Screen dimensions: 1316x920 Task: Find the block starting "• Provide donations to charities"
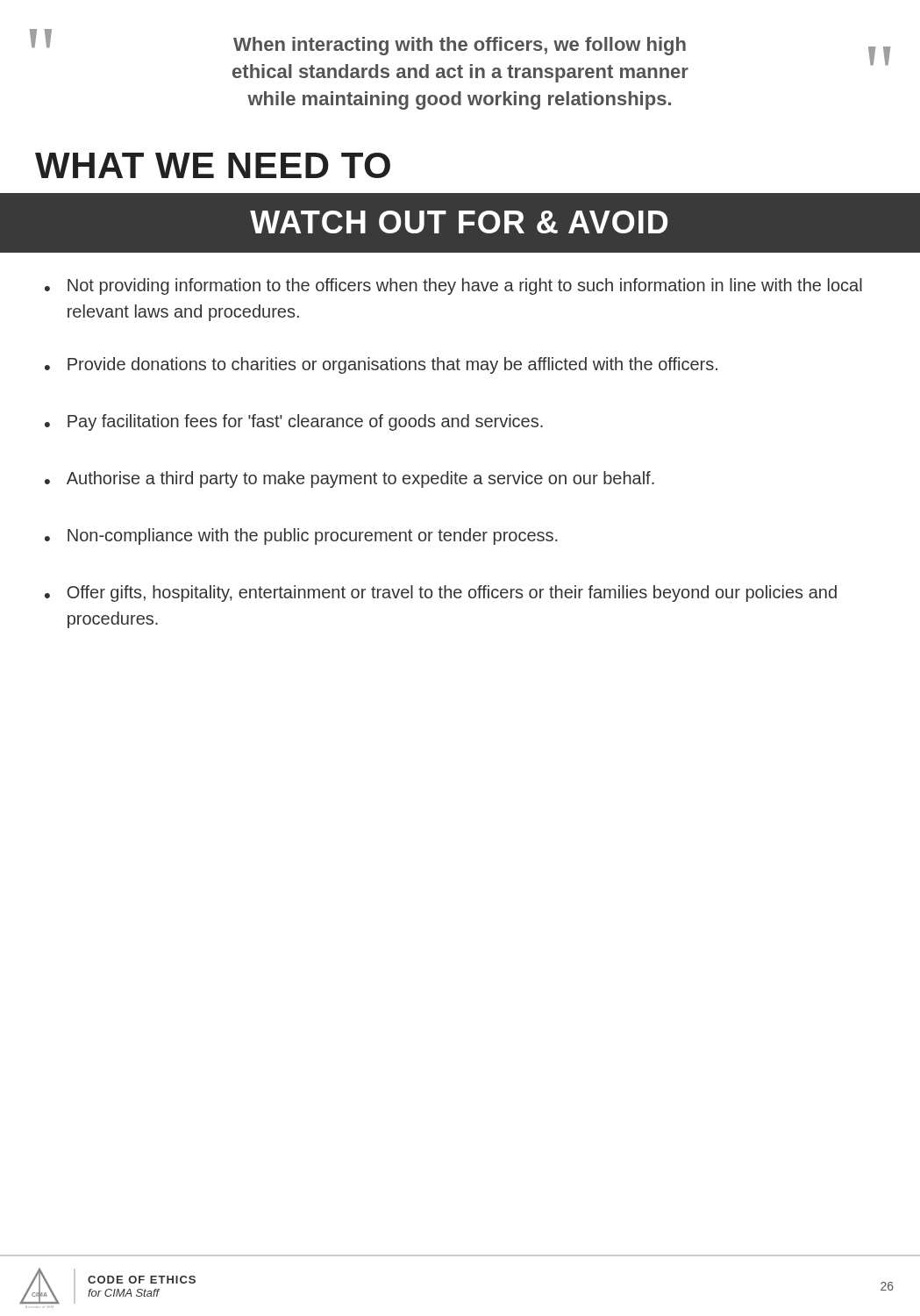point(381,366)
